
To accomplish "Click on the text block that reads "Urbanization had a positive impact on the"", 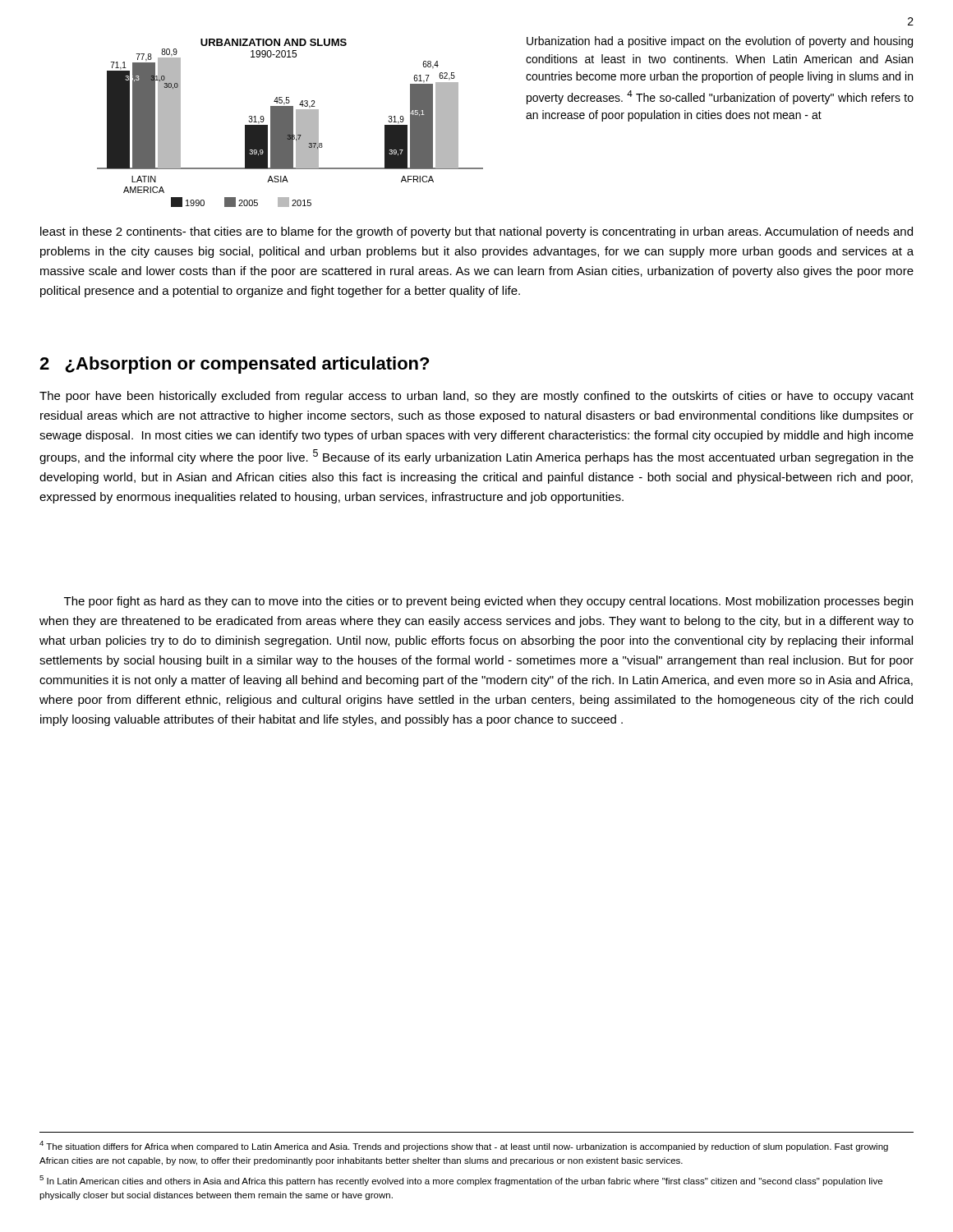I will tap(720, 78).
